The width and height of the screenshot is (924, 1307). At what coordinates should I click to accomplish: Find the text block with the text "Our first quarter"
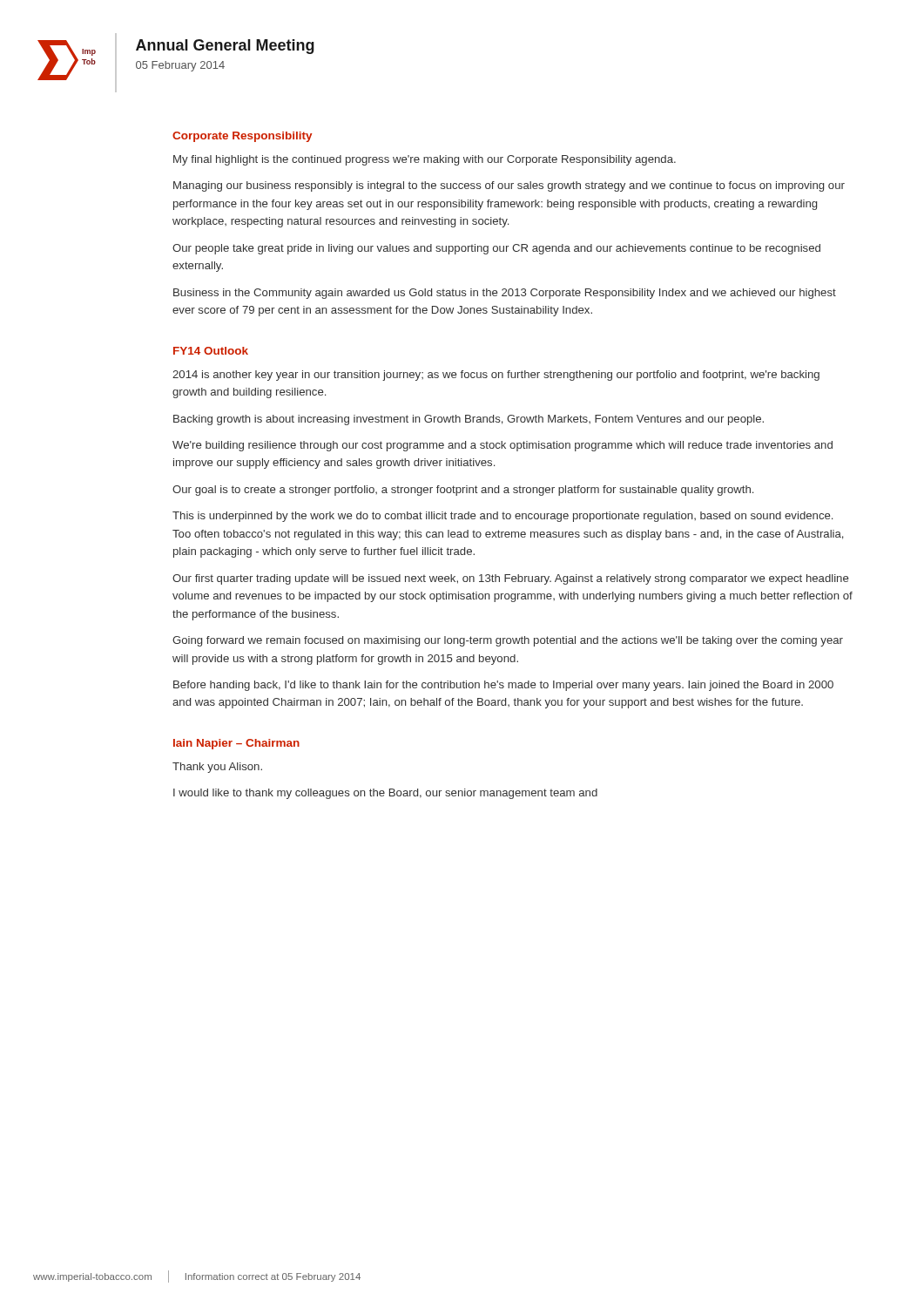tap(512, 596)
